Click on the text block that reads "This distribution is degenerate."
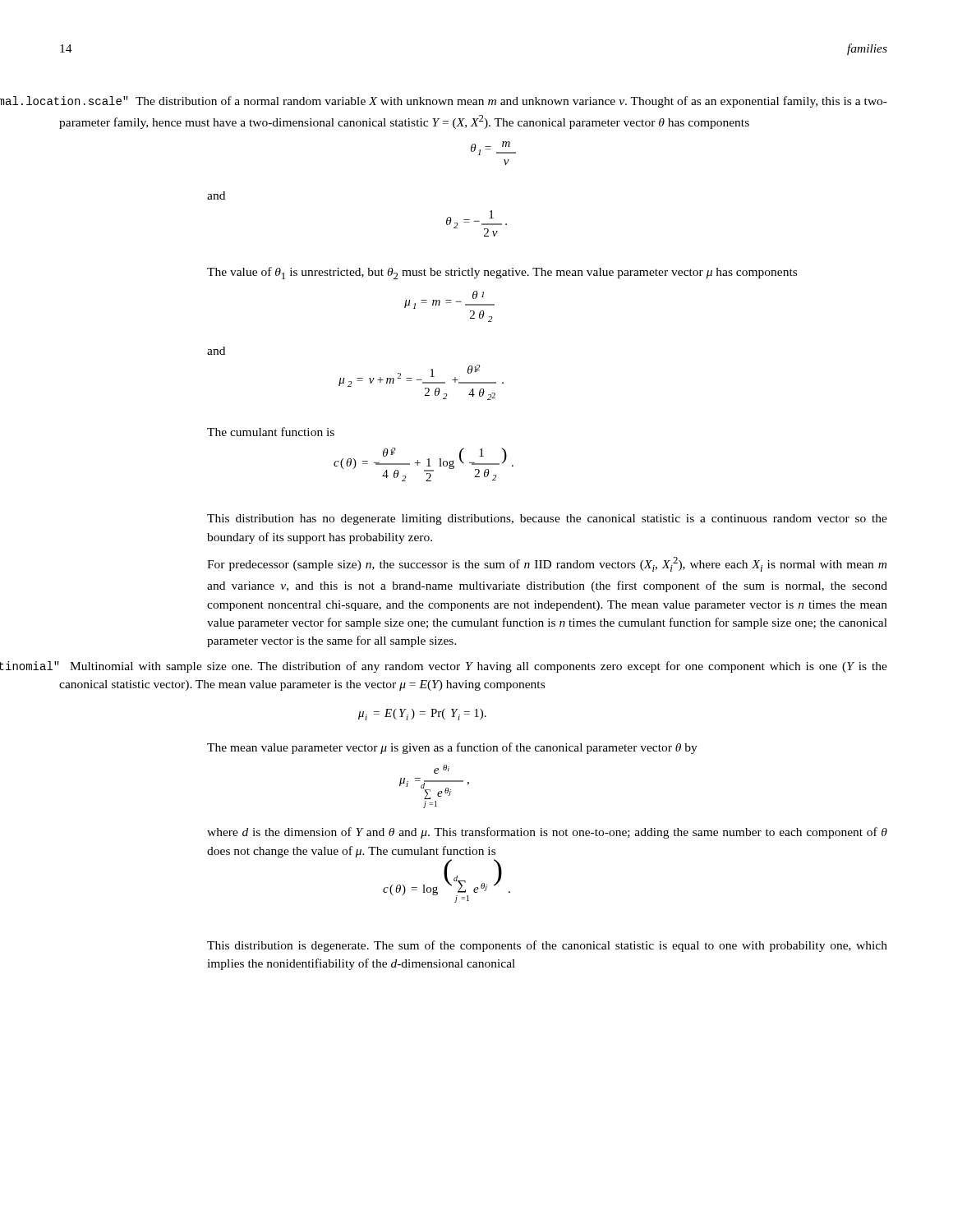This screenshot has height=1232, width=953. click(x=547, y=954)
